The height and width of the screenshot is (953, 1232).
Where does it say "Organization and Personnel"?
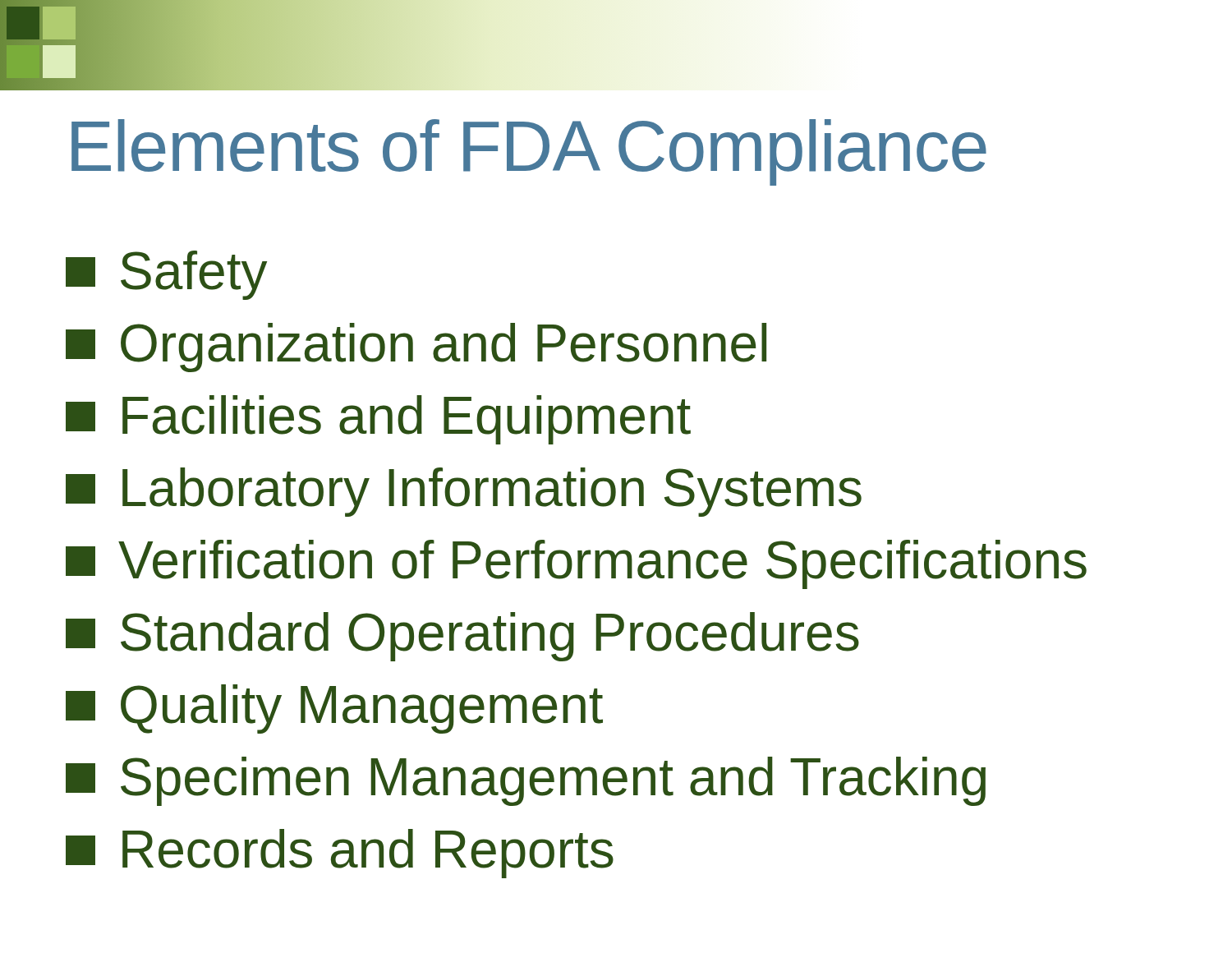click(418, 343)
